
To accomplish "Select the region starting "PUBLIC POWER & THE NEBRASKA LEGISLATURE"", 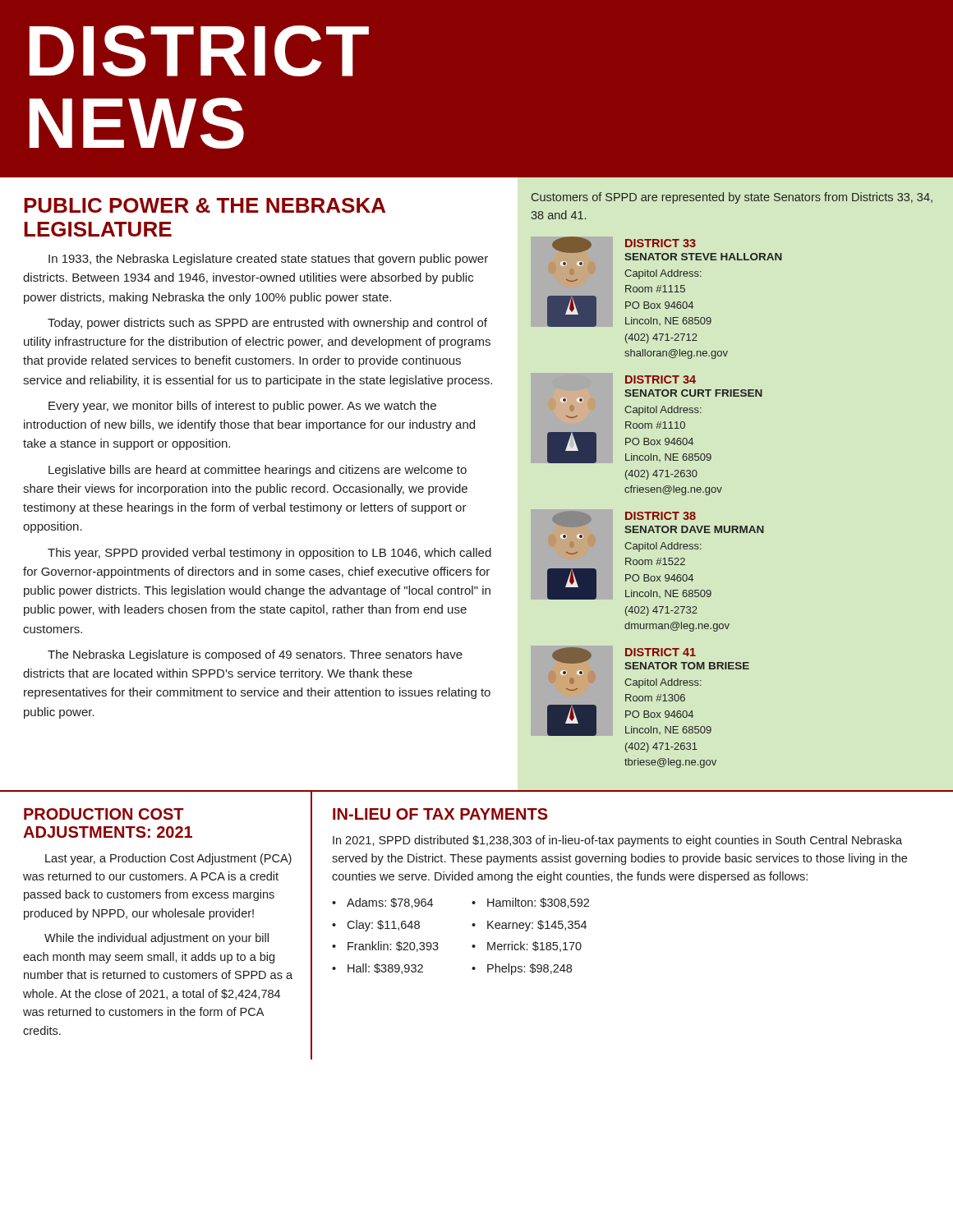I will pos(260,217).
